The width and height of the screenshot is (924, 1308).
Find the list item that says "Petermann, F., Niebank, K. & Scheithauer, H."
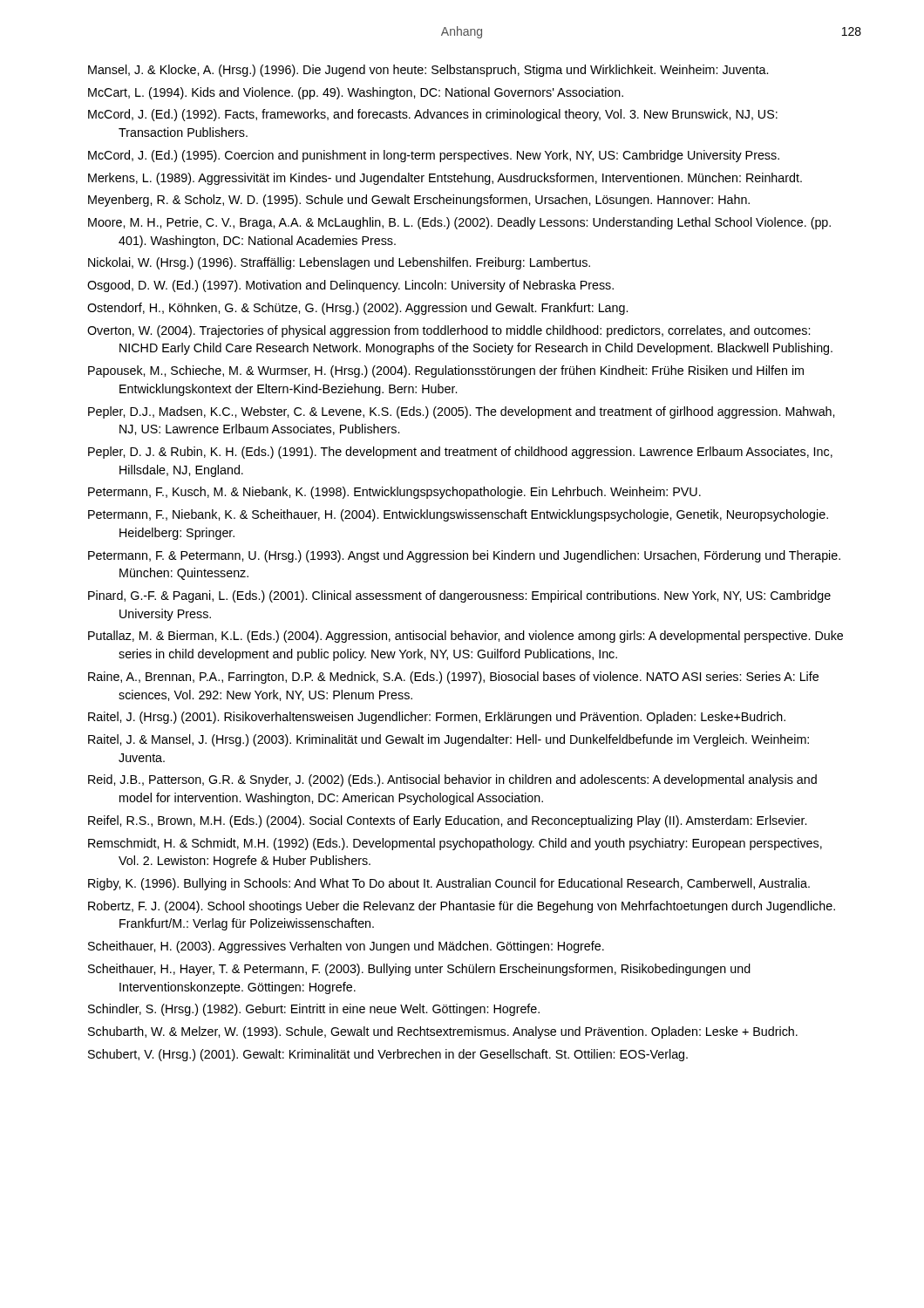458,524
